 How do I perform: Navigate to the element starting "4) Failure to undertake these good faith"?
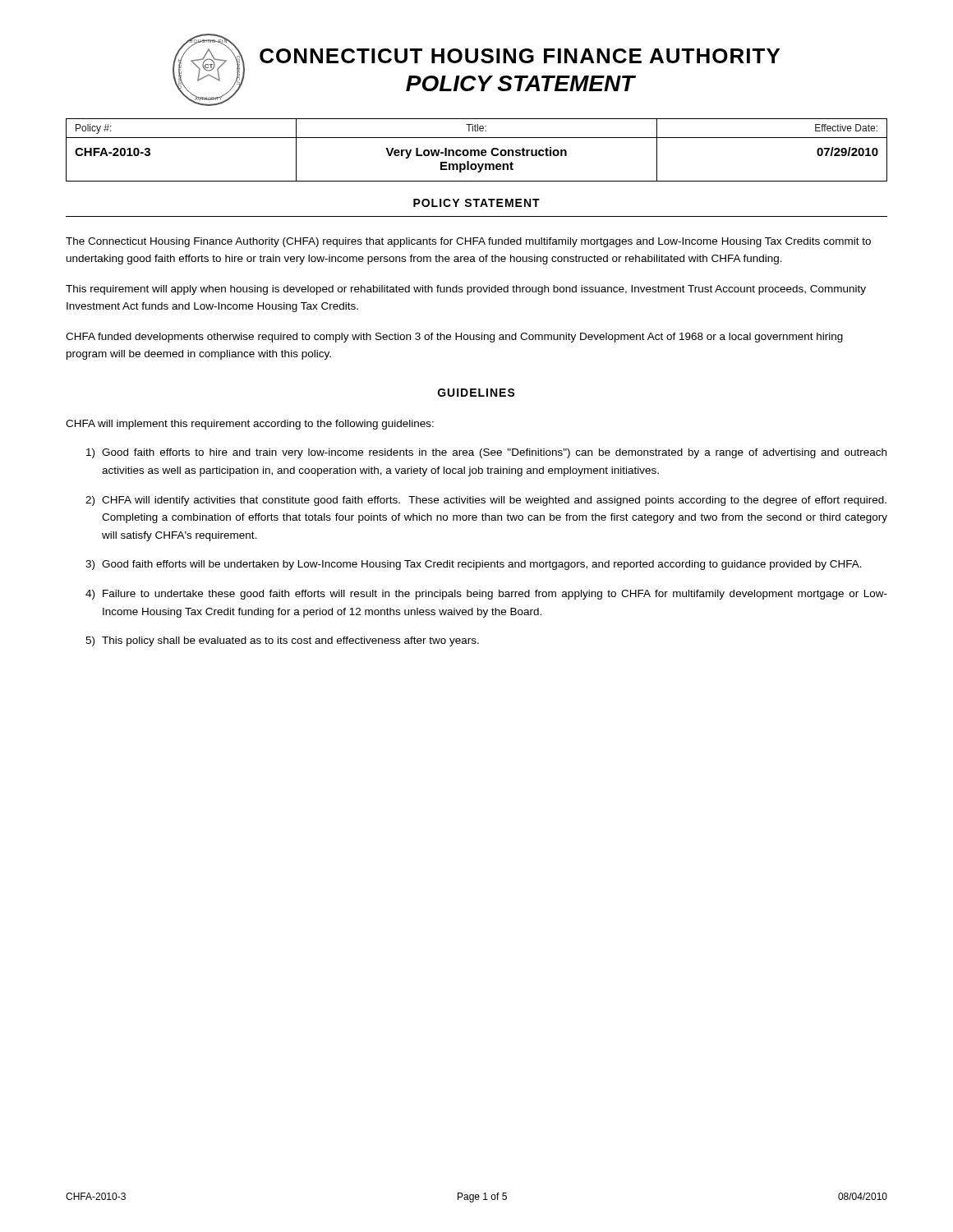(x=476, y=603)
